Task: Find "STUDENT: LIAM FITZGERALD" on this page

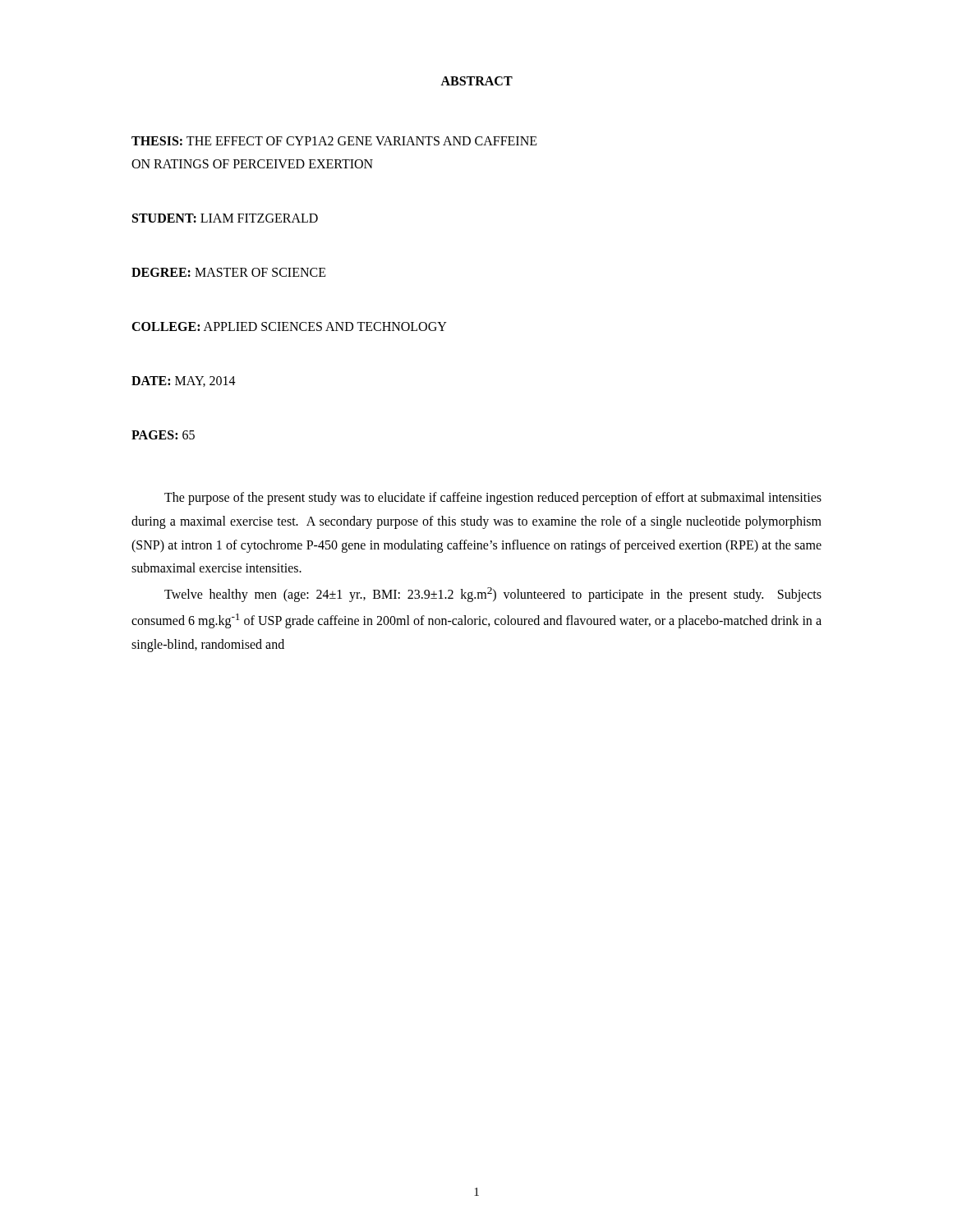Action: [x=225, y=218]
